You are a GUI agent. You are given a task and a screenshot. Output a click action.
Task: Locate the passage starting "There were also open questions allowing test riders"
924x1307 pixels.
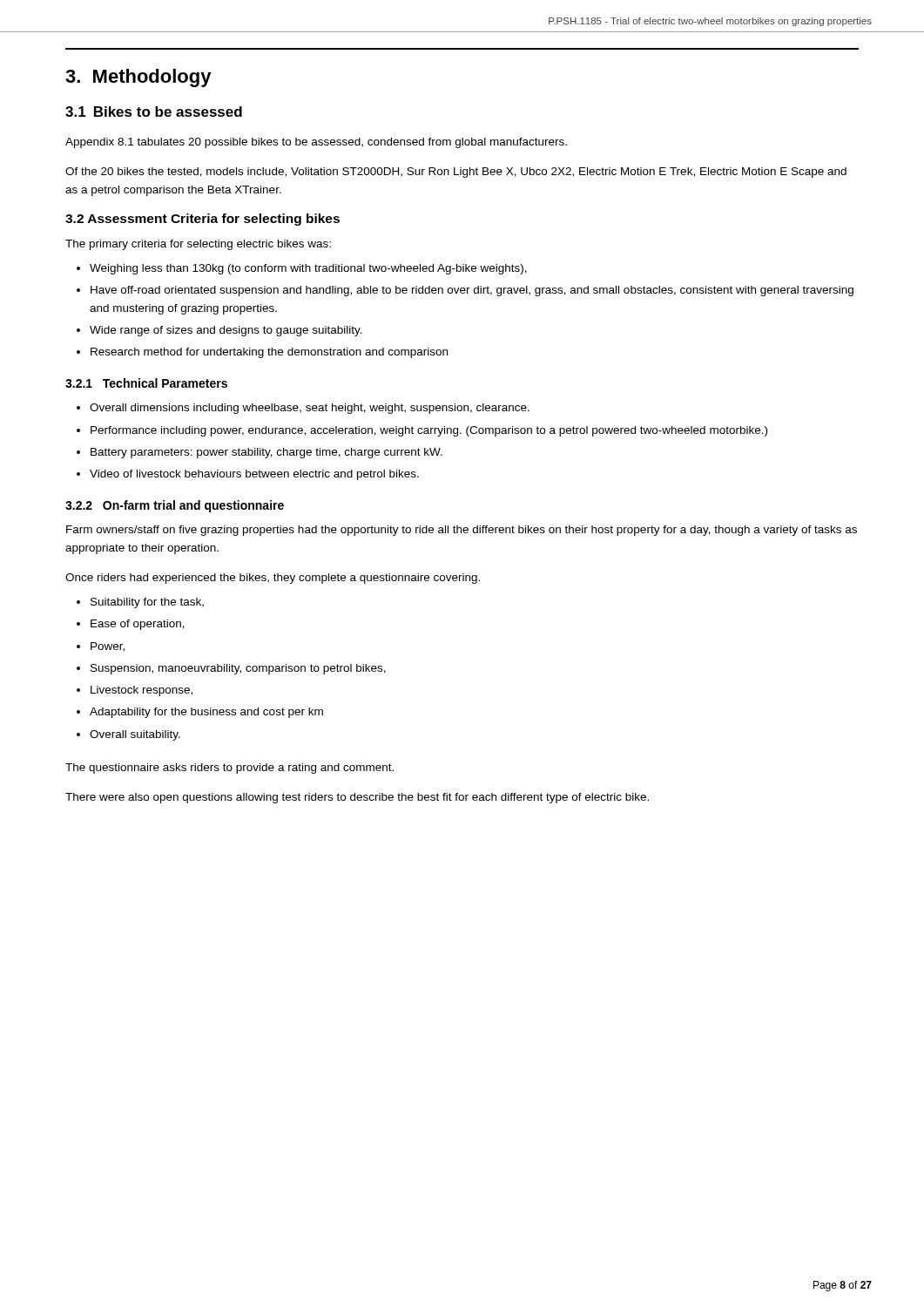click(462, 797)
